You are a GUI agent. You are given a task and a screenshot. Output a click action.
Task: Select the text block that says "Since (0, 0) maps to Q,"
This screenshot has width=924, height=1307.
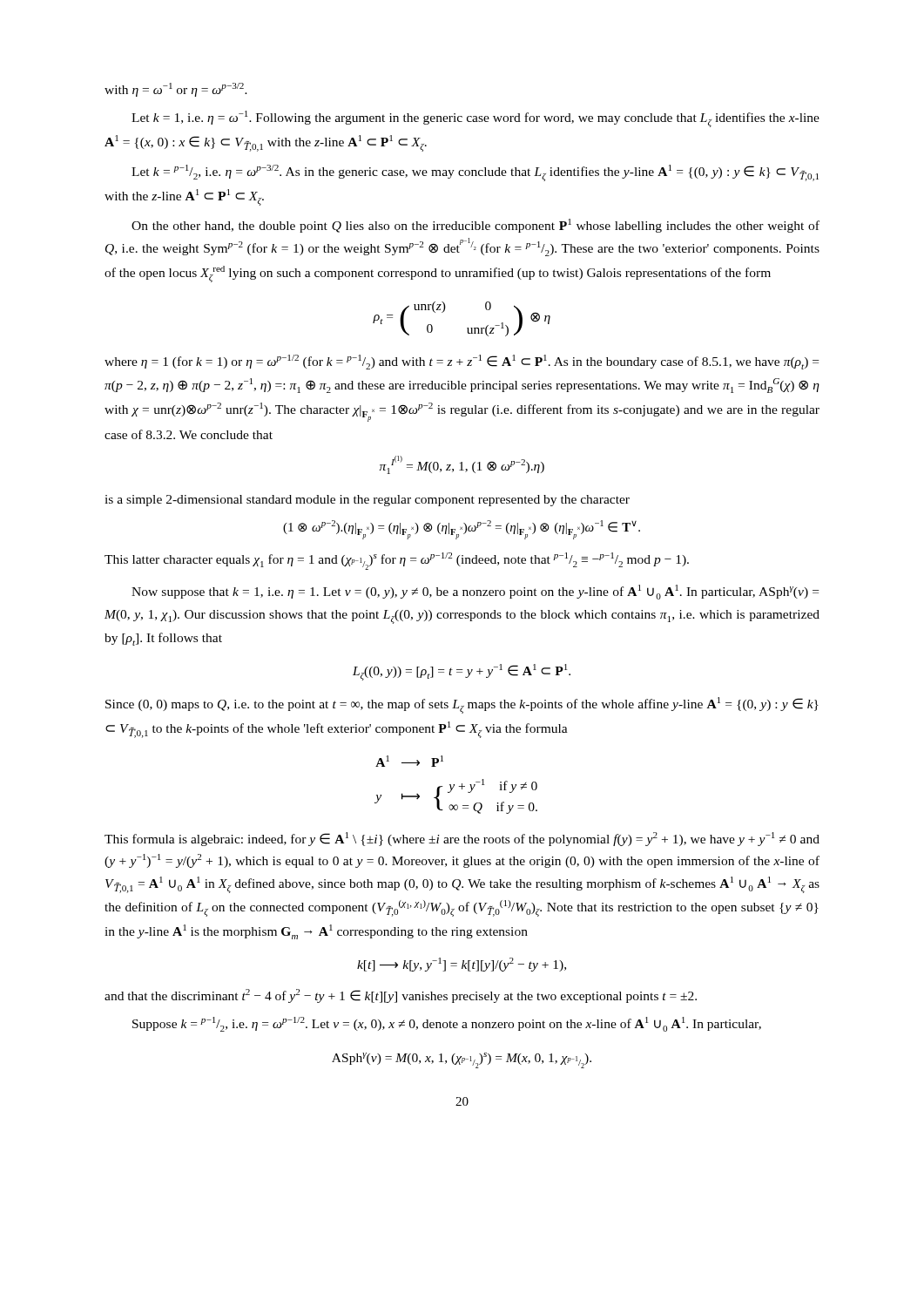click(x=462, y=717)
